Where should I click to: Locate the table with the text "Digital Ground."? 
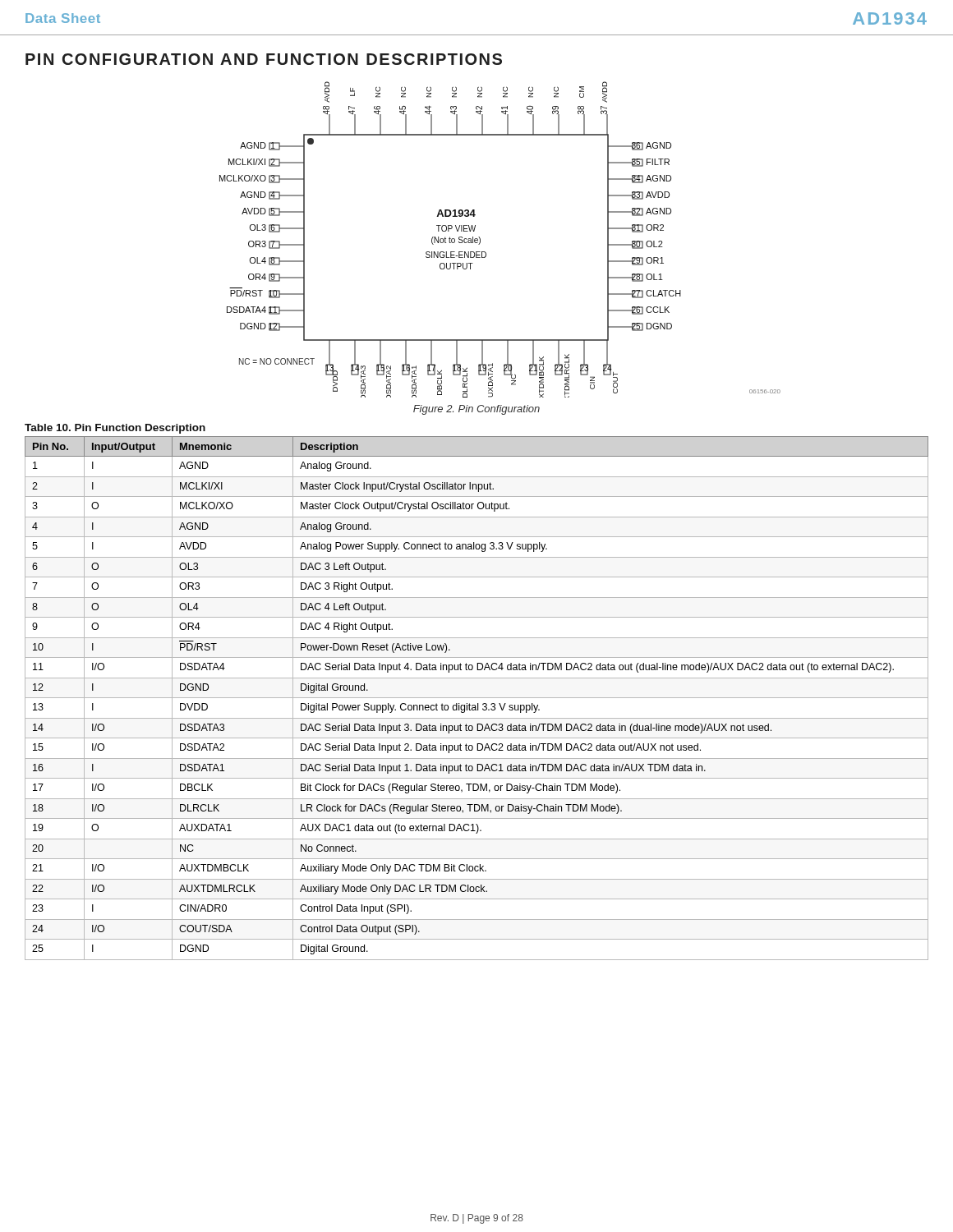[x=476, y=698]
